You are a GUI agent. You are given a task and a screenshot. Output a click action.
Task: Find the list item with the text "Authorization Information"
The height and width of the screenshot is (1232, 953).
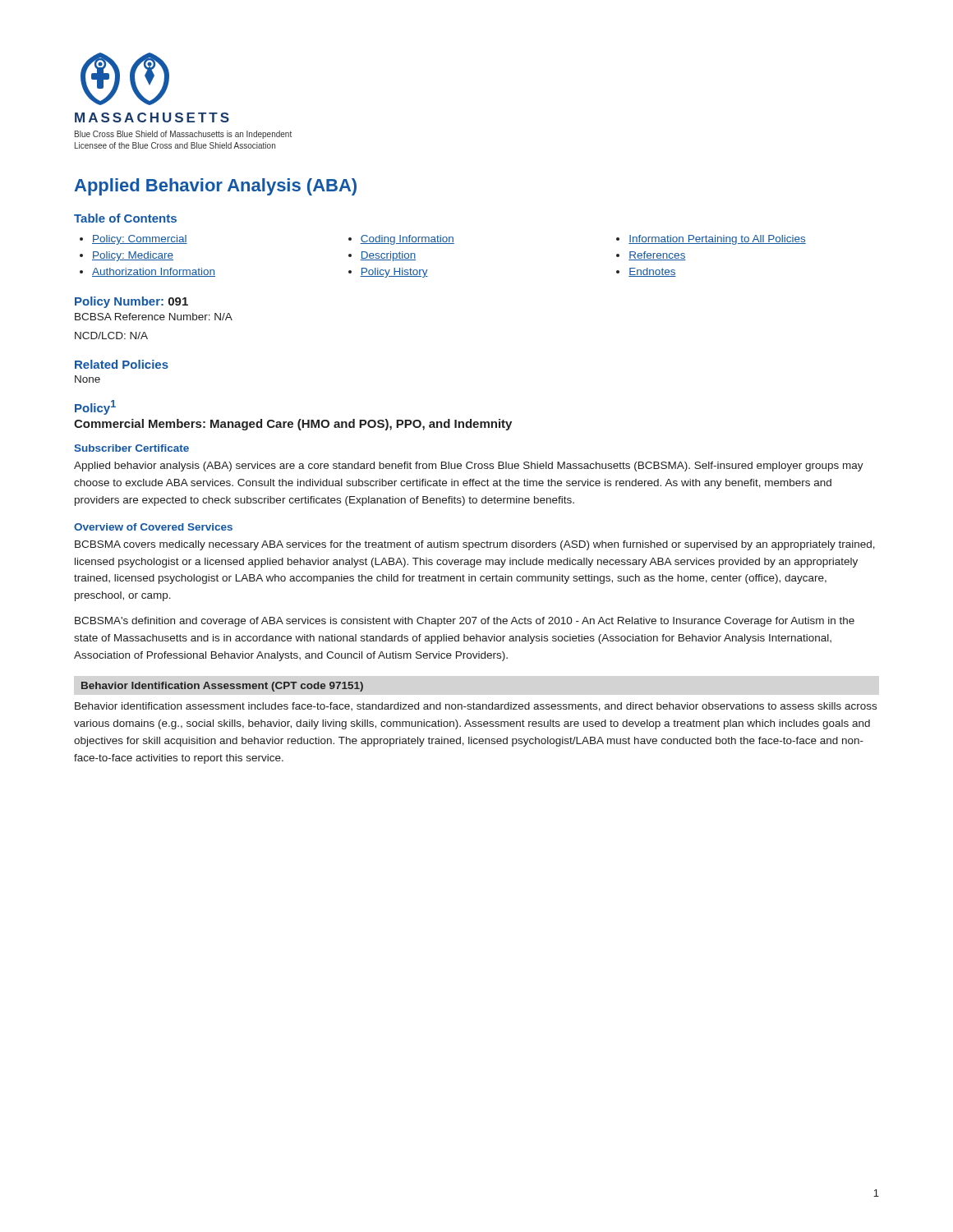tap(154, 271)
